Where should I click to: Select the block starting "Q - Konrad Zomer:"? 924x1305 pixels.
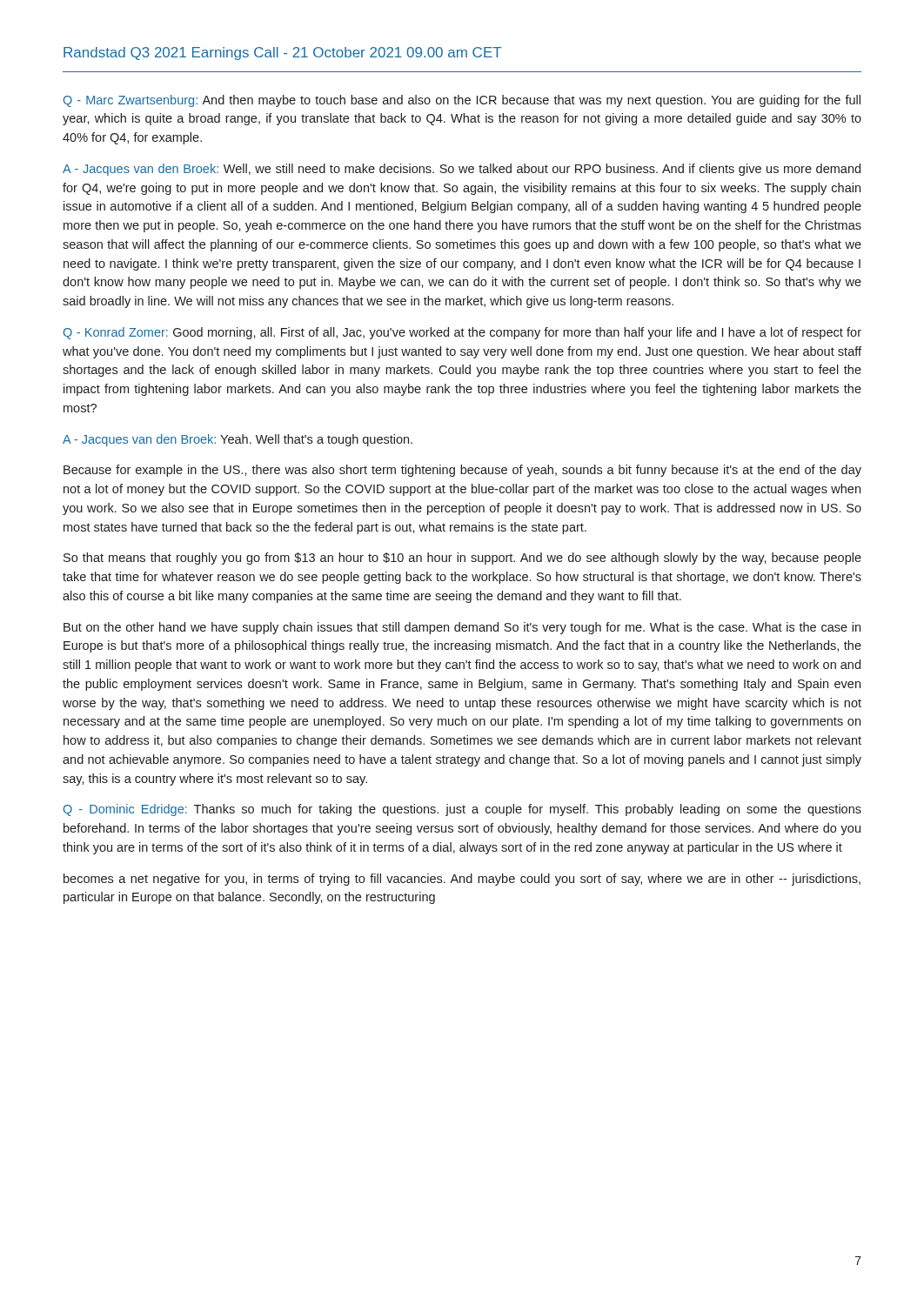coord(462,370)
